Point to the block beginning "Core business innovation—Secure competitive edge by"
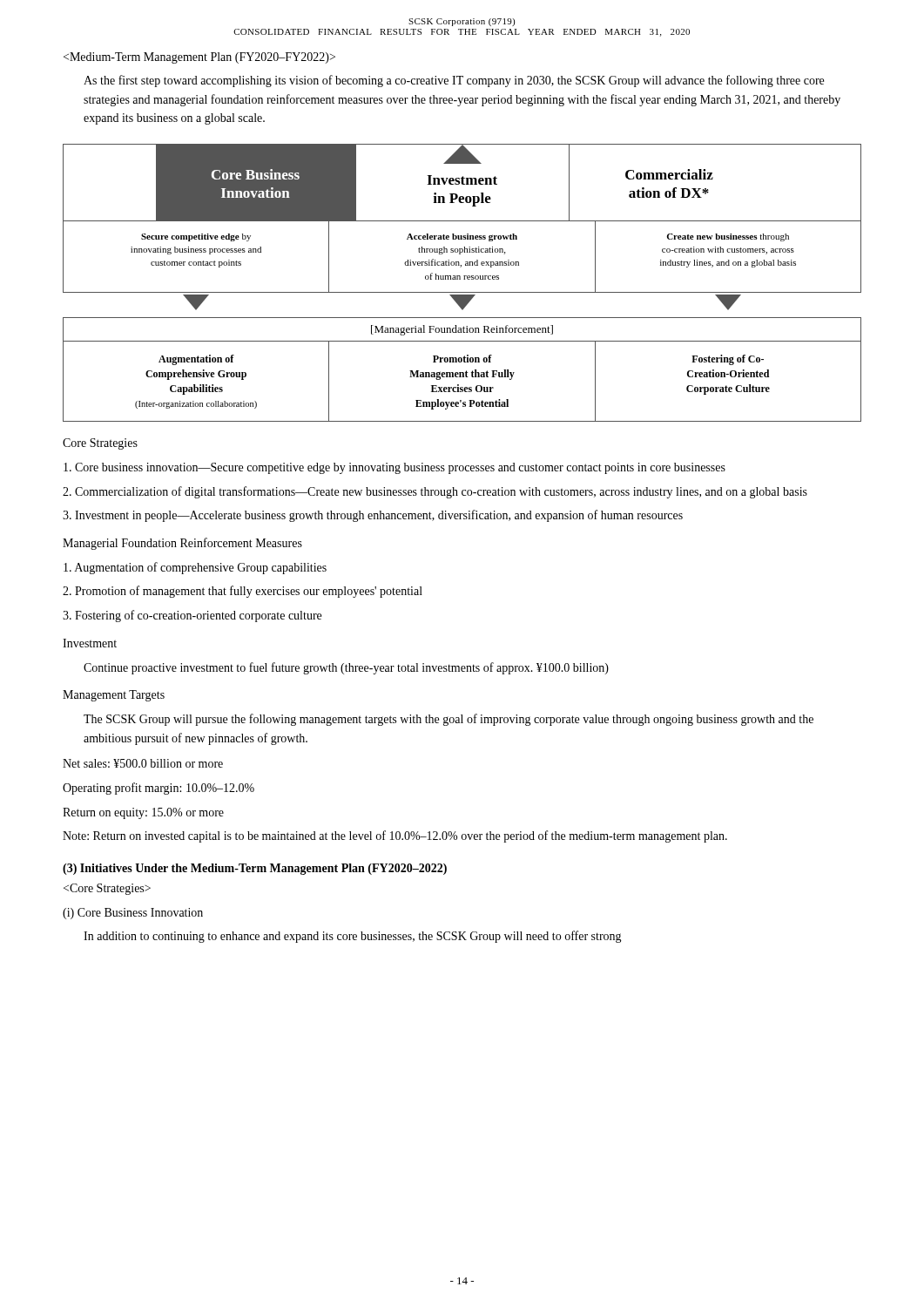Screen dimensions: 1307x924 (x=394, y=468)
